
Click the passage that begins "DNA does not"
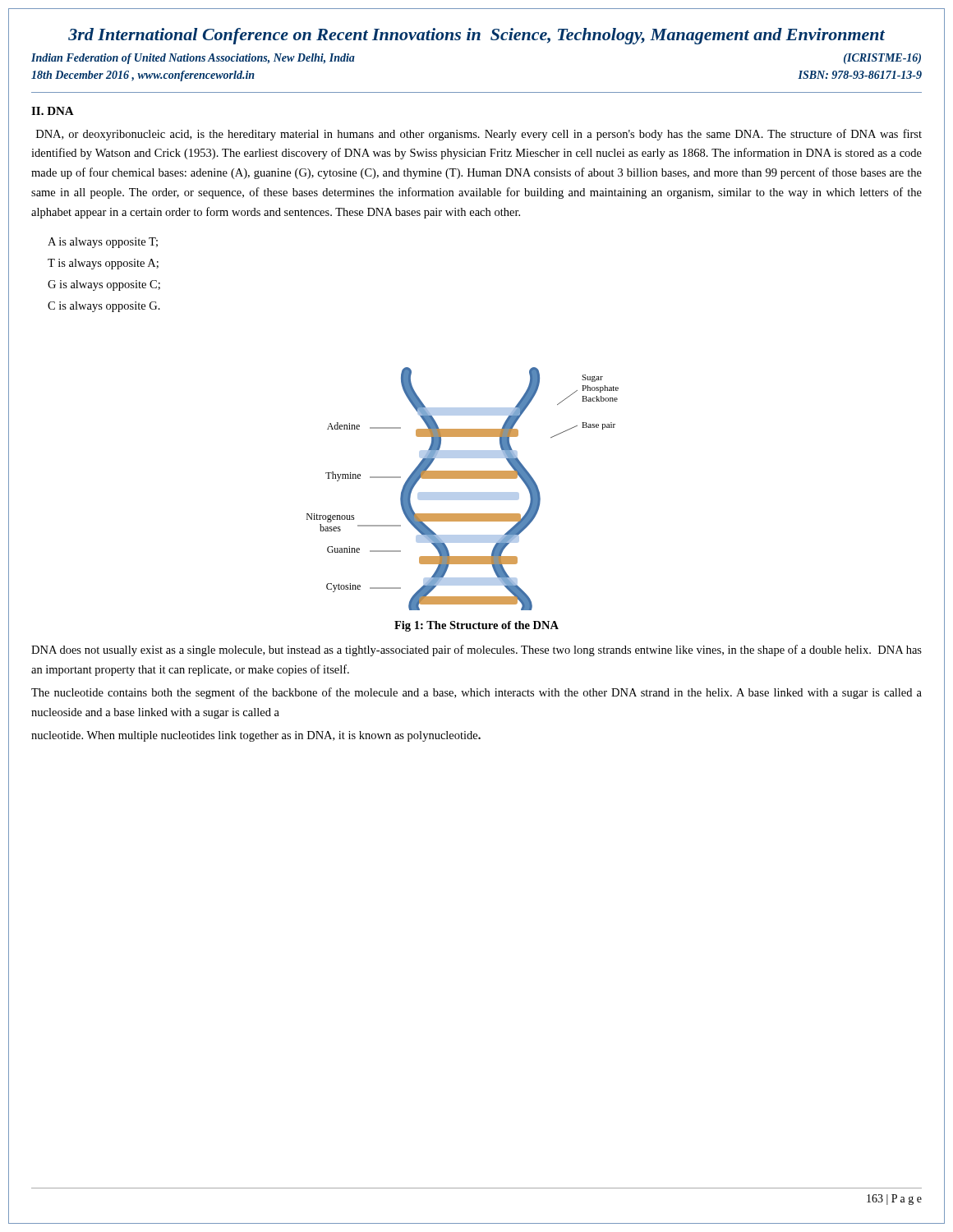pyautogui.click(x=476, y=660)
